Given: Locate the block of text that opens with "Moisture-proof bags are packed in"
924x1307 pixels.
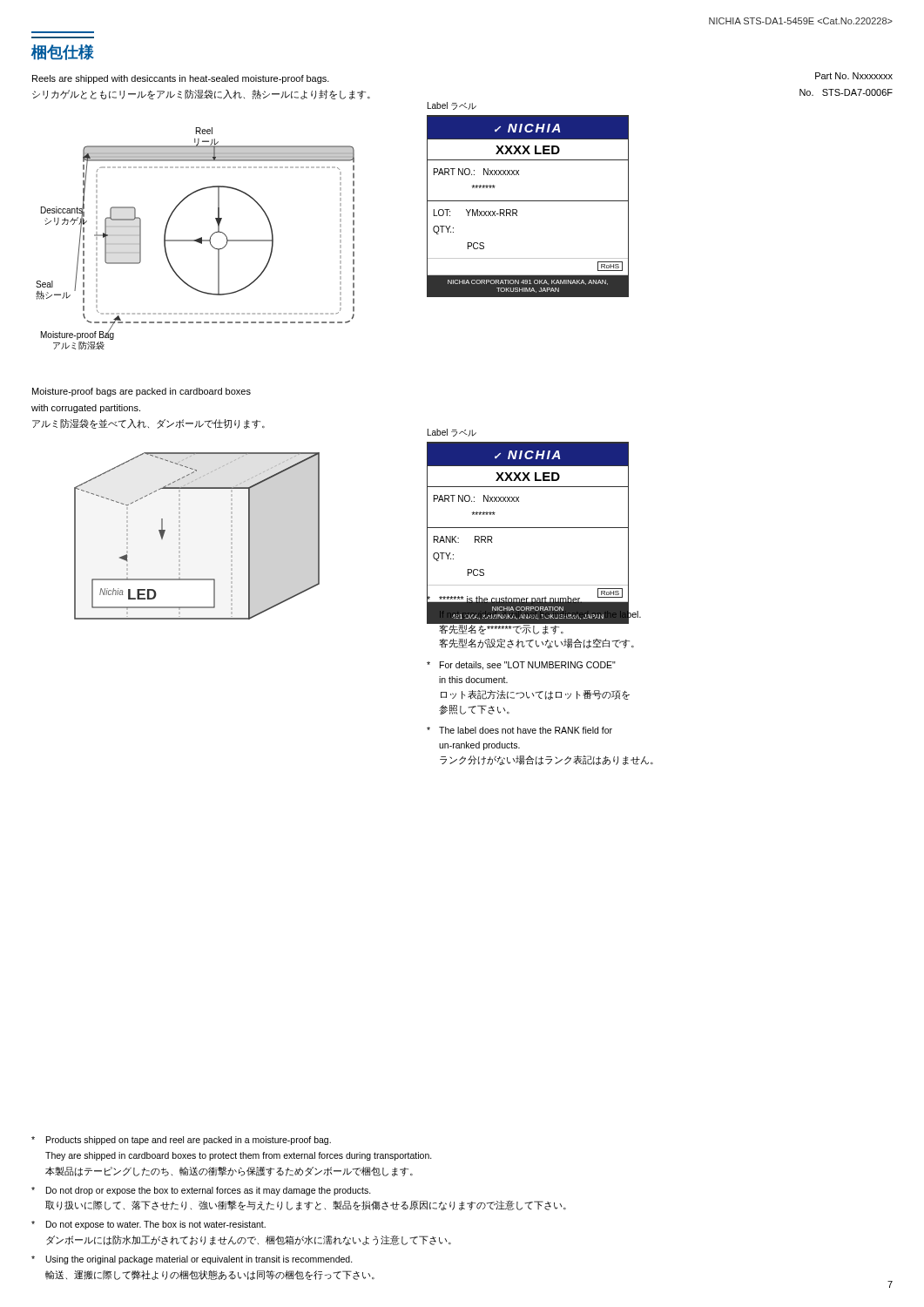Looking at the screenshot, I should 151,407.
